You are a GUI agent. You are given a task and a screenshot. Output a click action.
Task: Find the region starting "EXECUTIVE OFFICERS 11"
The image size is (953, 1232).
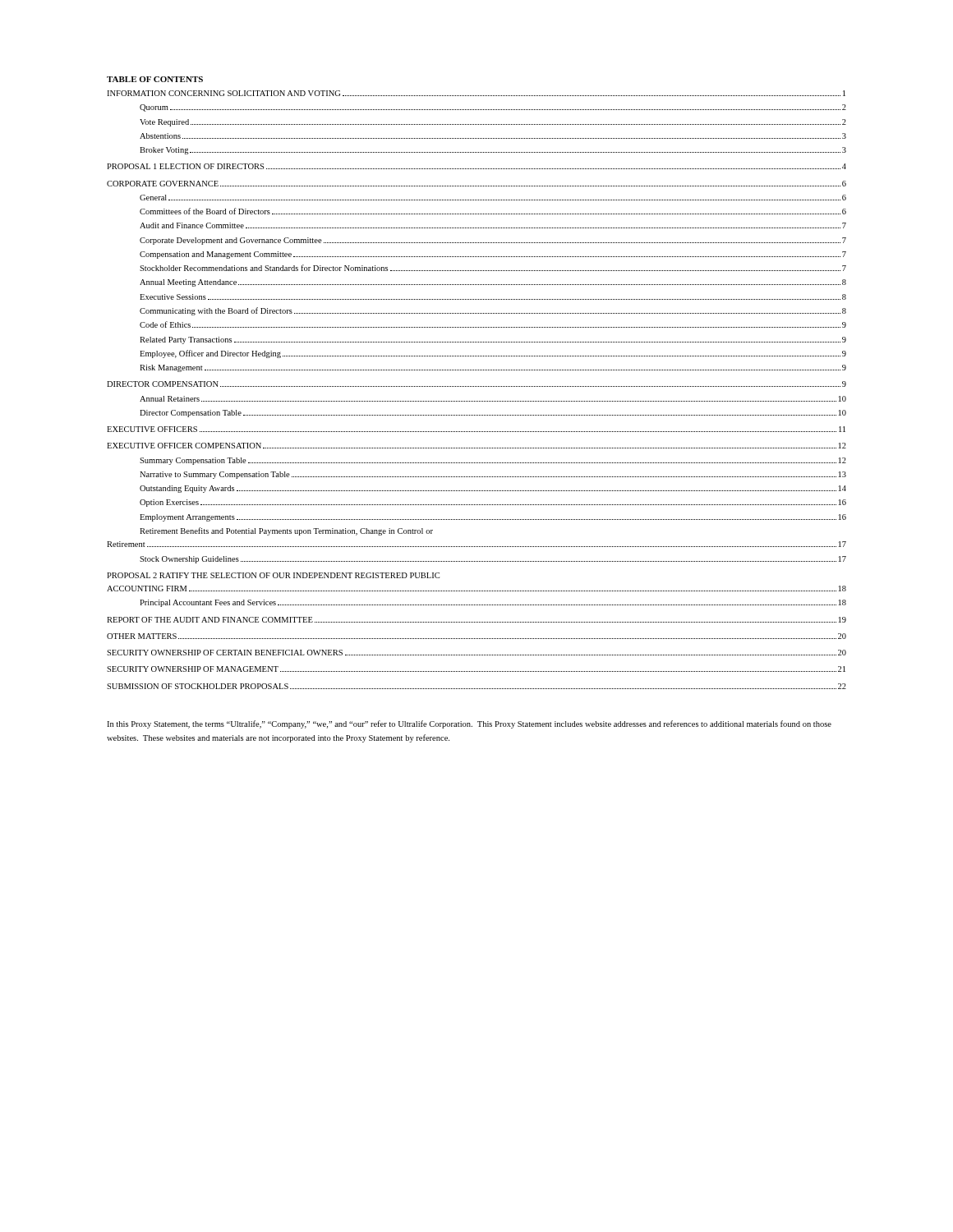476,430
